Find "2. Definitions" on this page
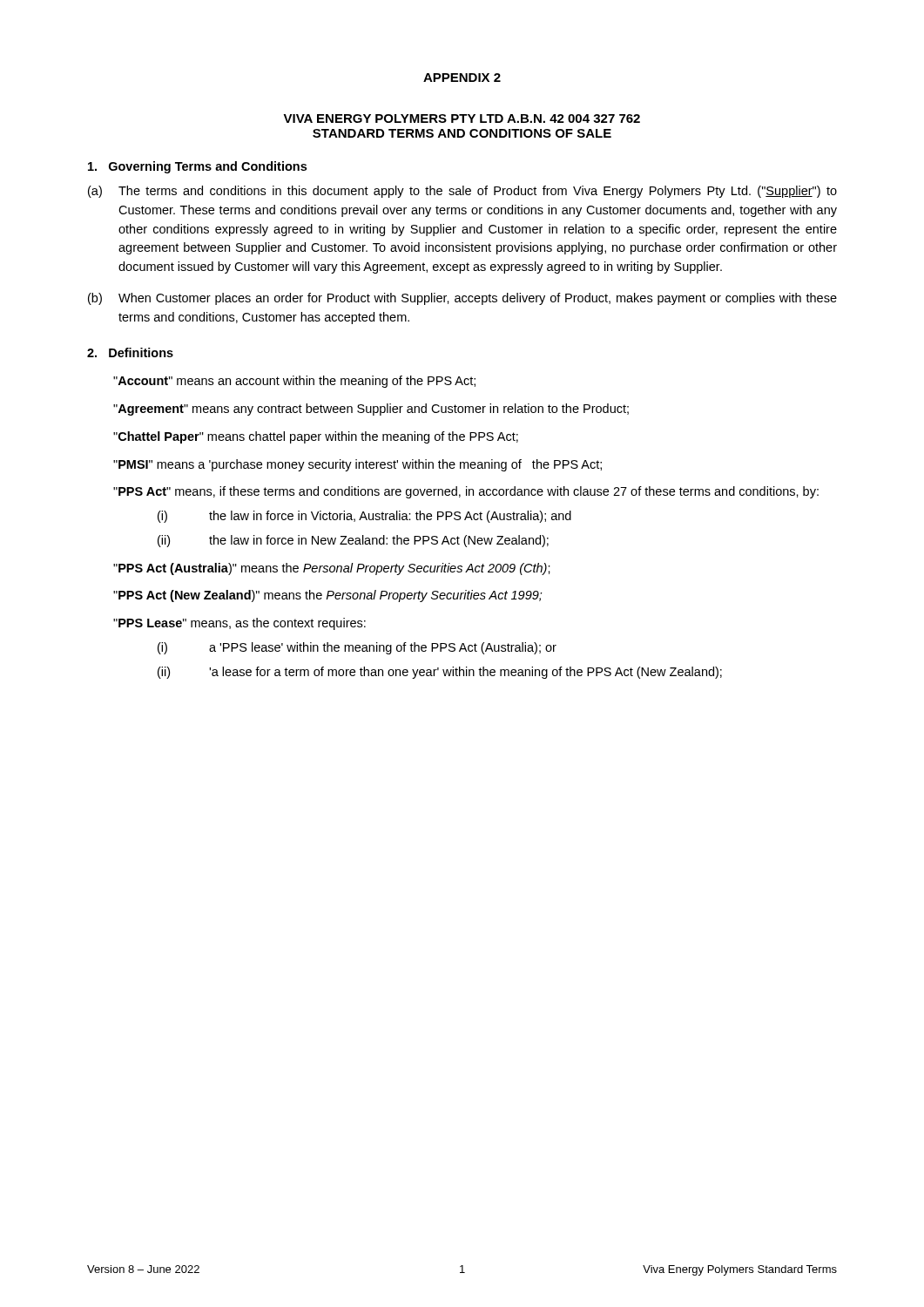This screenshot has height=1307, width=924. pyautogui.click(x=130, y=353)
